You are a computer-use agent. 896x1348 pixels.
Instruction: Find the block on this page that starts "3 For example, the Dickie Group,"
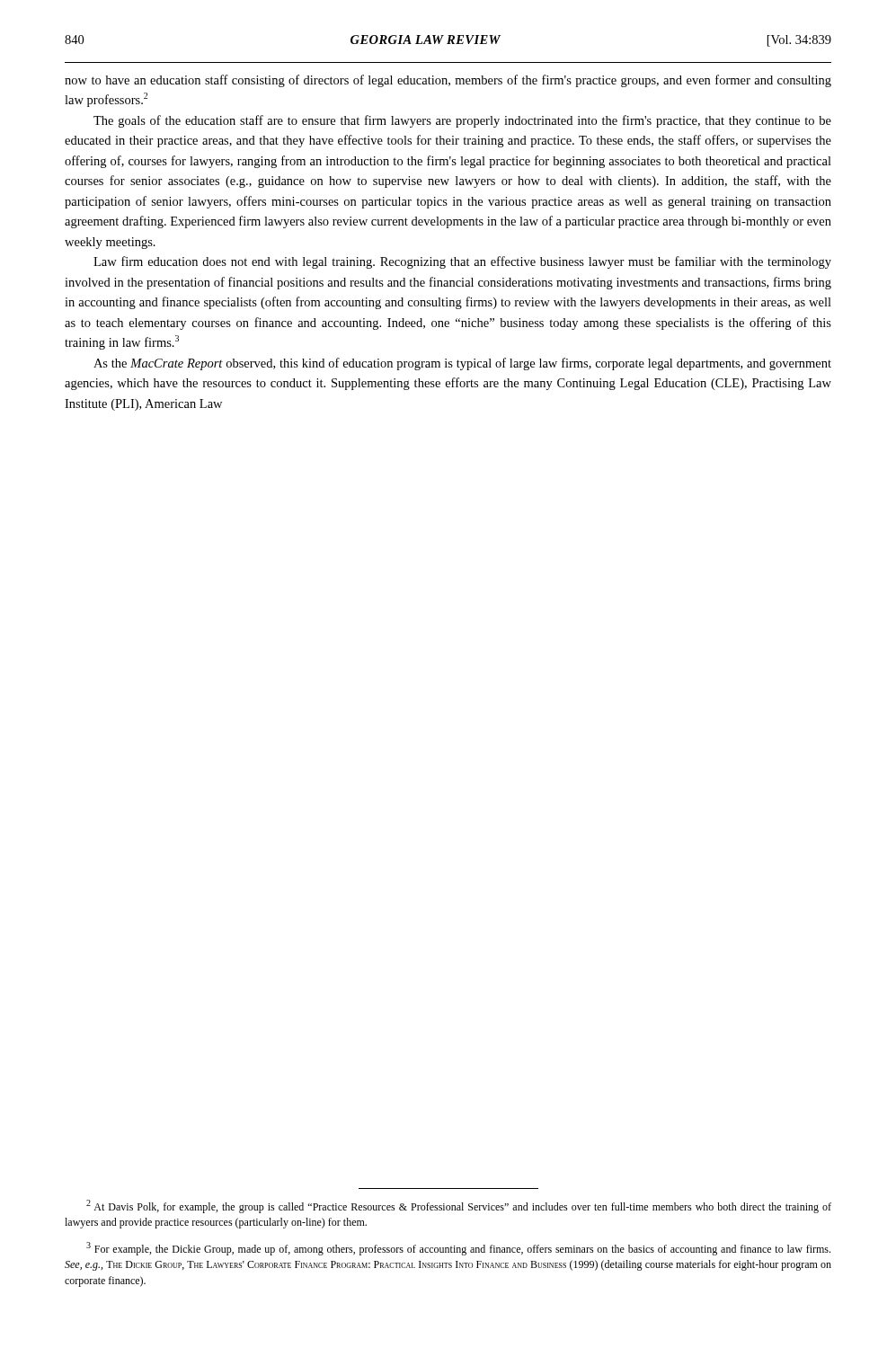(448, 1265)
